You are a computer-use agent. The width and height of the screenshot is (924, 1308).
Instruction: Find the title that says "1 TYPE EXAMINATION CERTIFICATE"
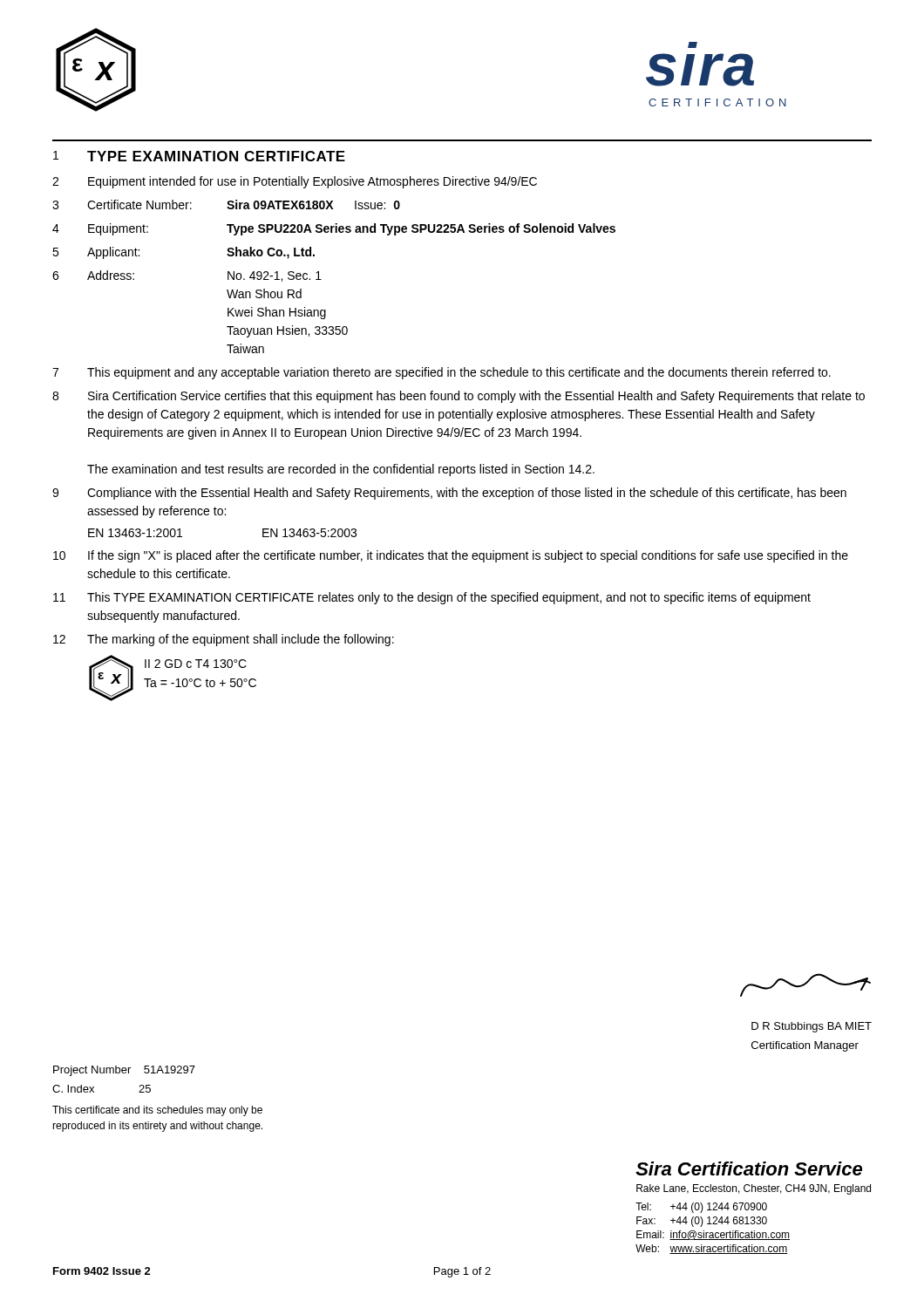[199, 157]
